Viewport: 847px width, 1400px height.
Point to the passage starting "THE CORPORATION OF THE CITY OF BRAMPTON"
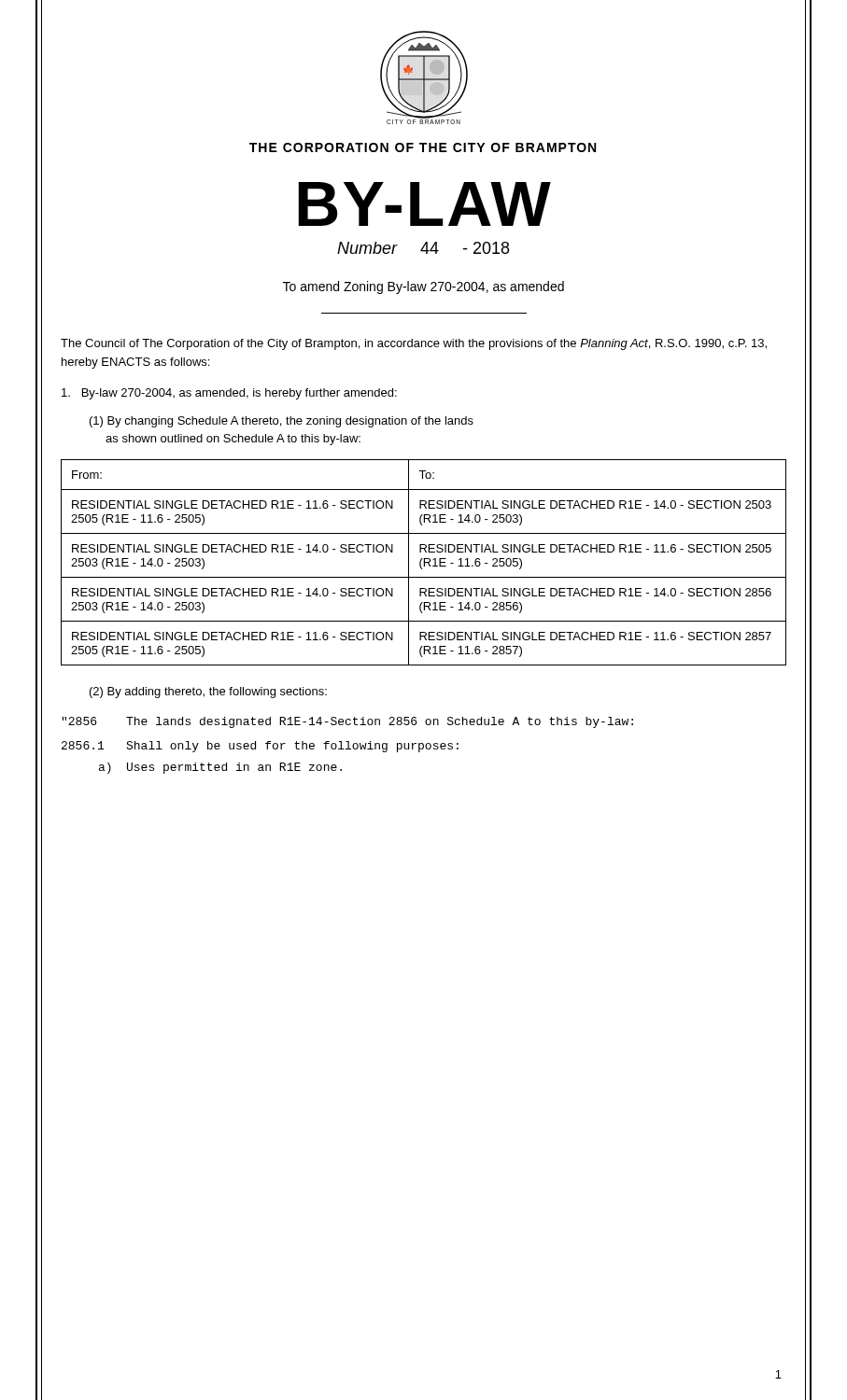click(x=424, y=147)
